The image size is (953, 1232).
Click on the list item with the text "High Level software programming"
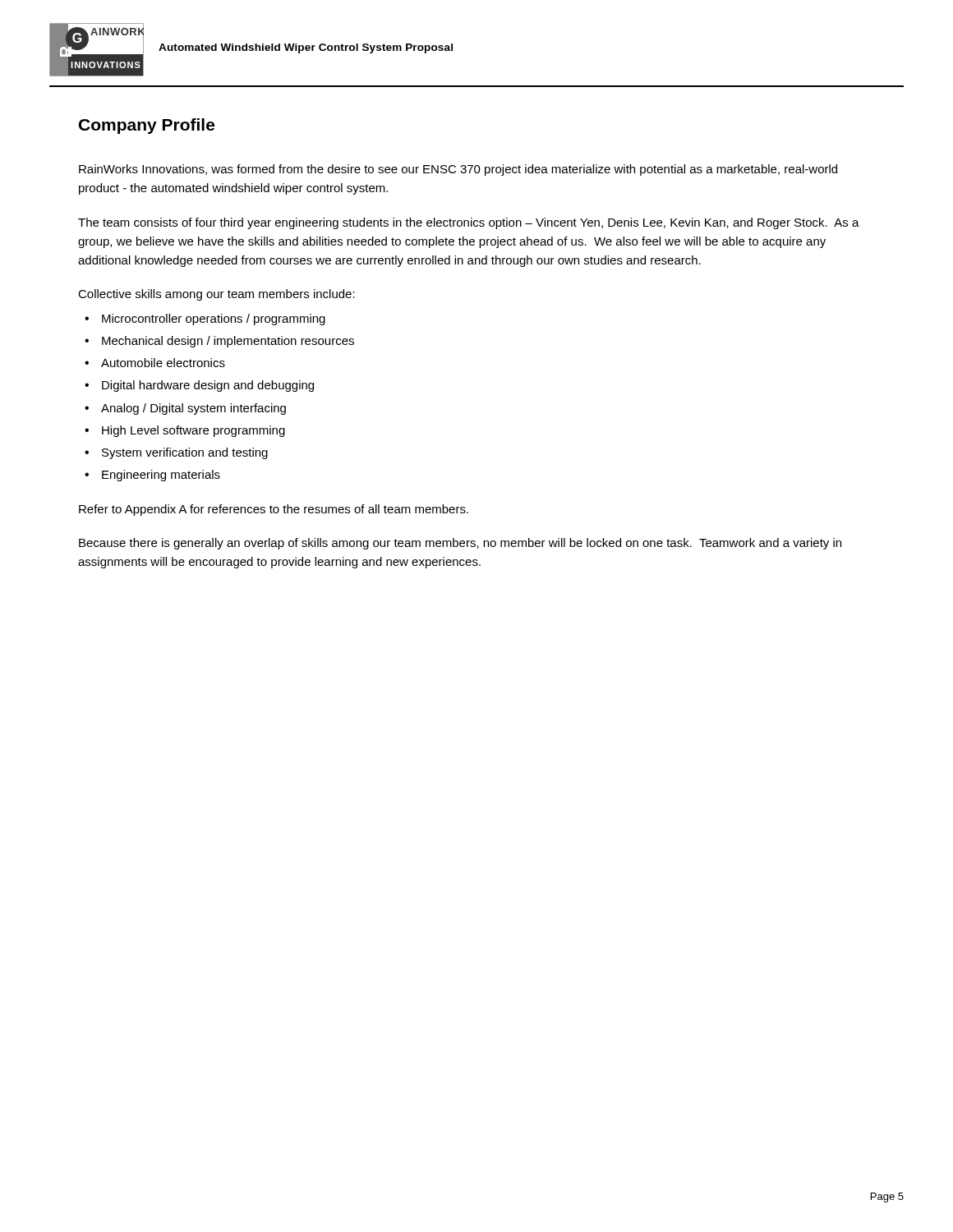(193, 430)
